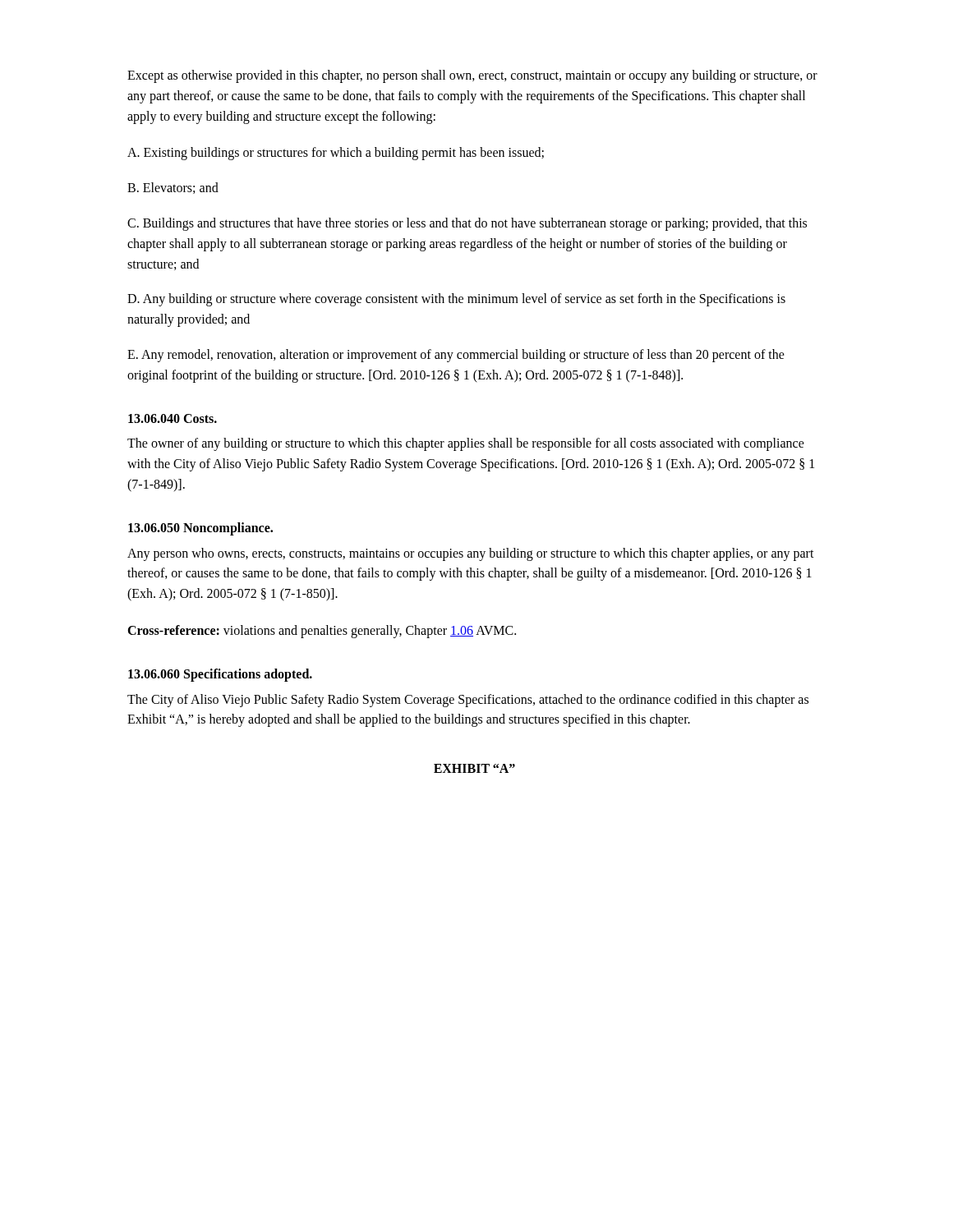Find the text block starting "13.06.050 Noncompliance."

point(200,527)
